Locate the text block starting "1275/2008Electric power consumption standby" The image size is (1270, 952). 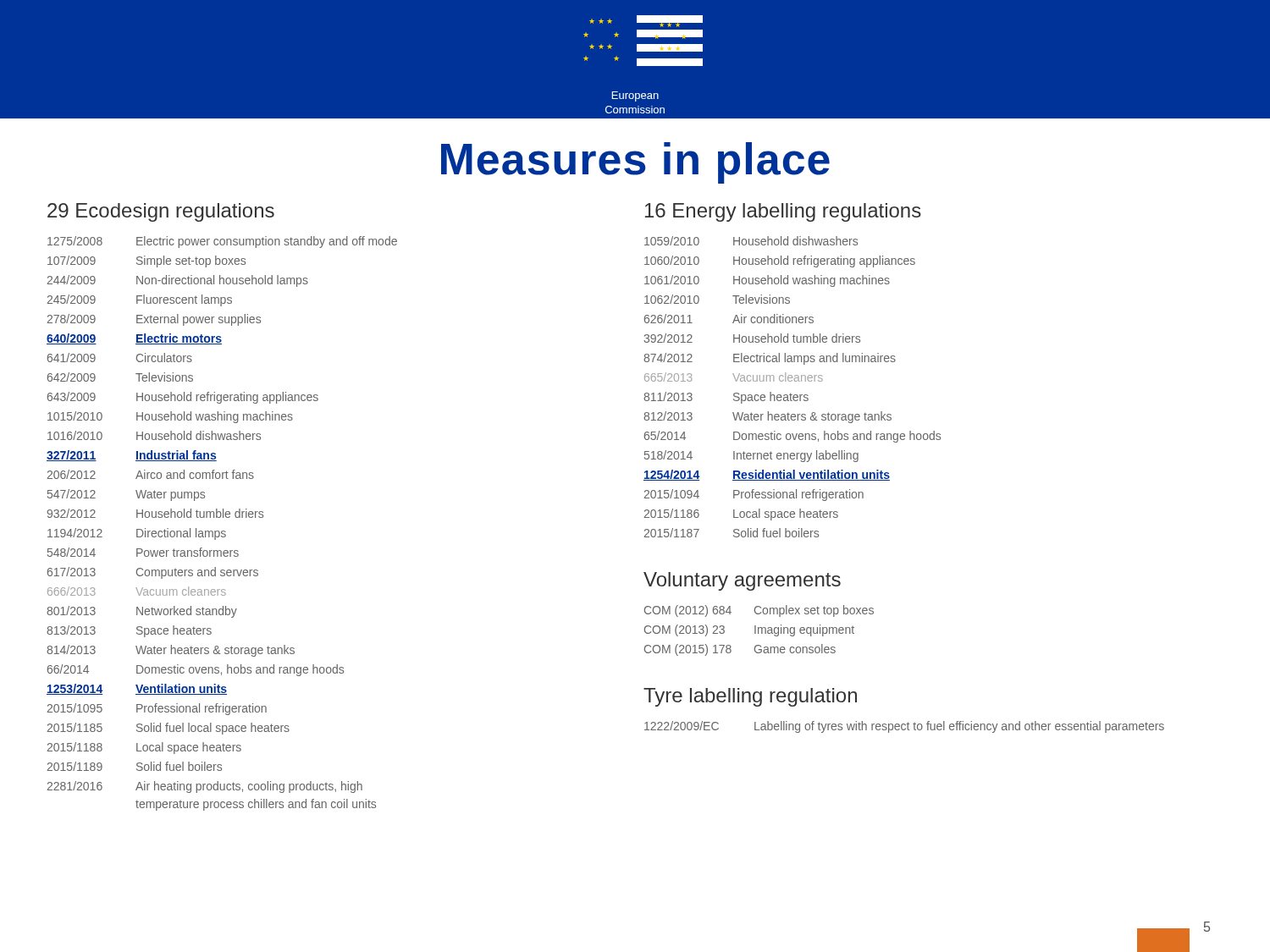(222, 242)
